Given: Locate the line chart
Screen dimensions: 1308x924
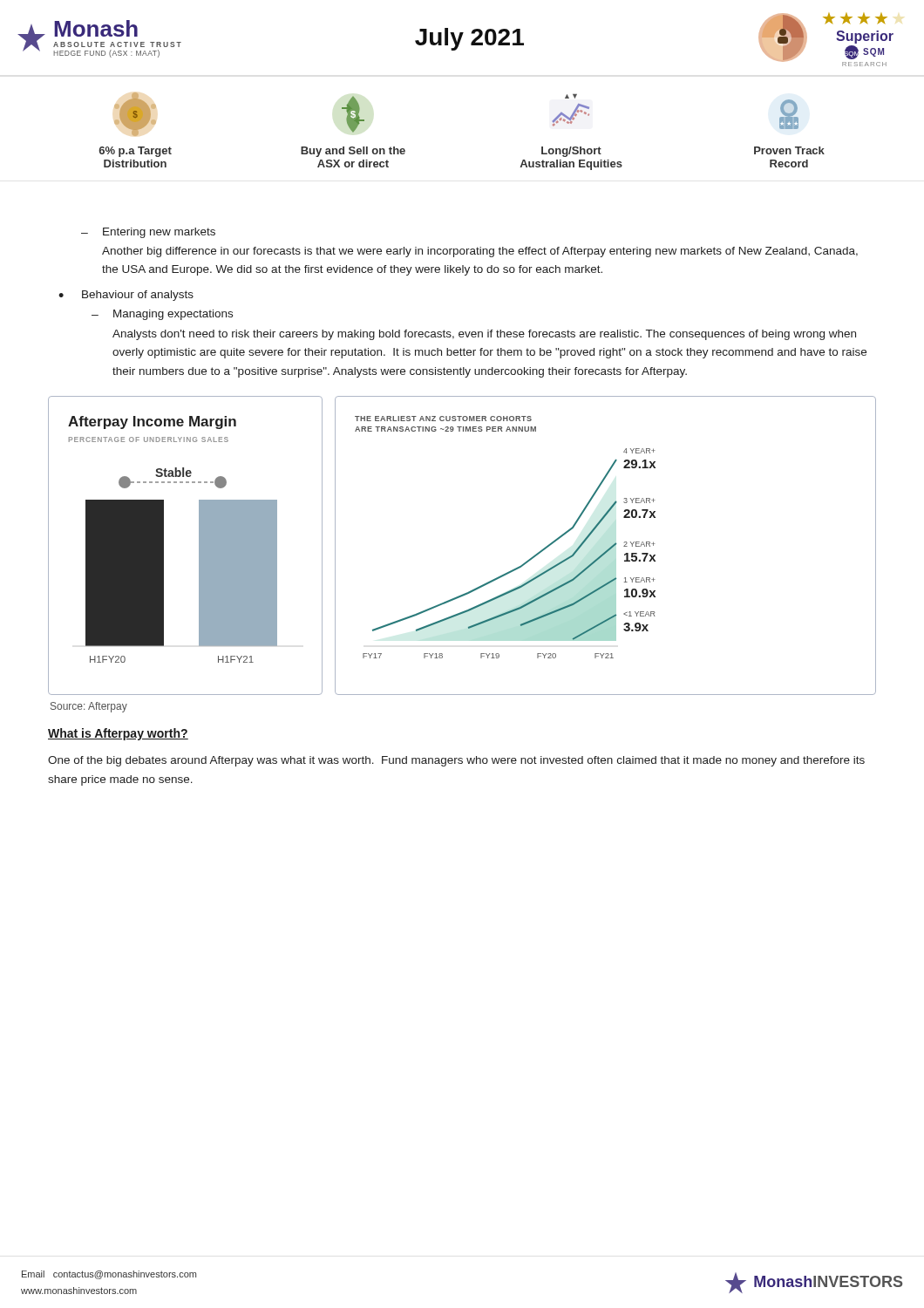Looking at the screenshot, I should (x=605, y=546).
